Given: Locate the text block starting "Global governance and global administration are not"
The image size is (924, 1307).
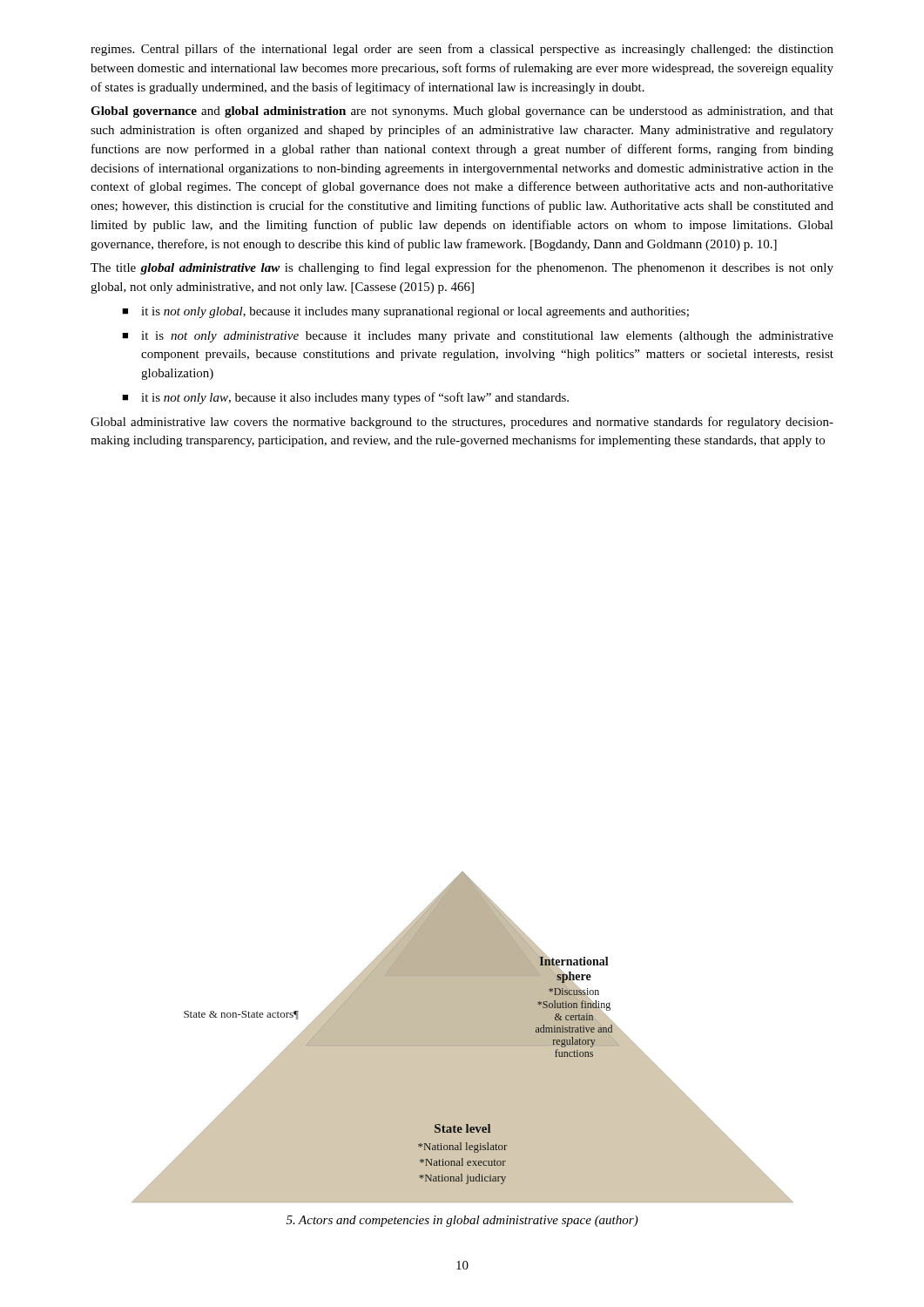Looking at the screenshot, I should tap(462, 178).
